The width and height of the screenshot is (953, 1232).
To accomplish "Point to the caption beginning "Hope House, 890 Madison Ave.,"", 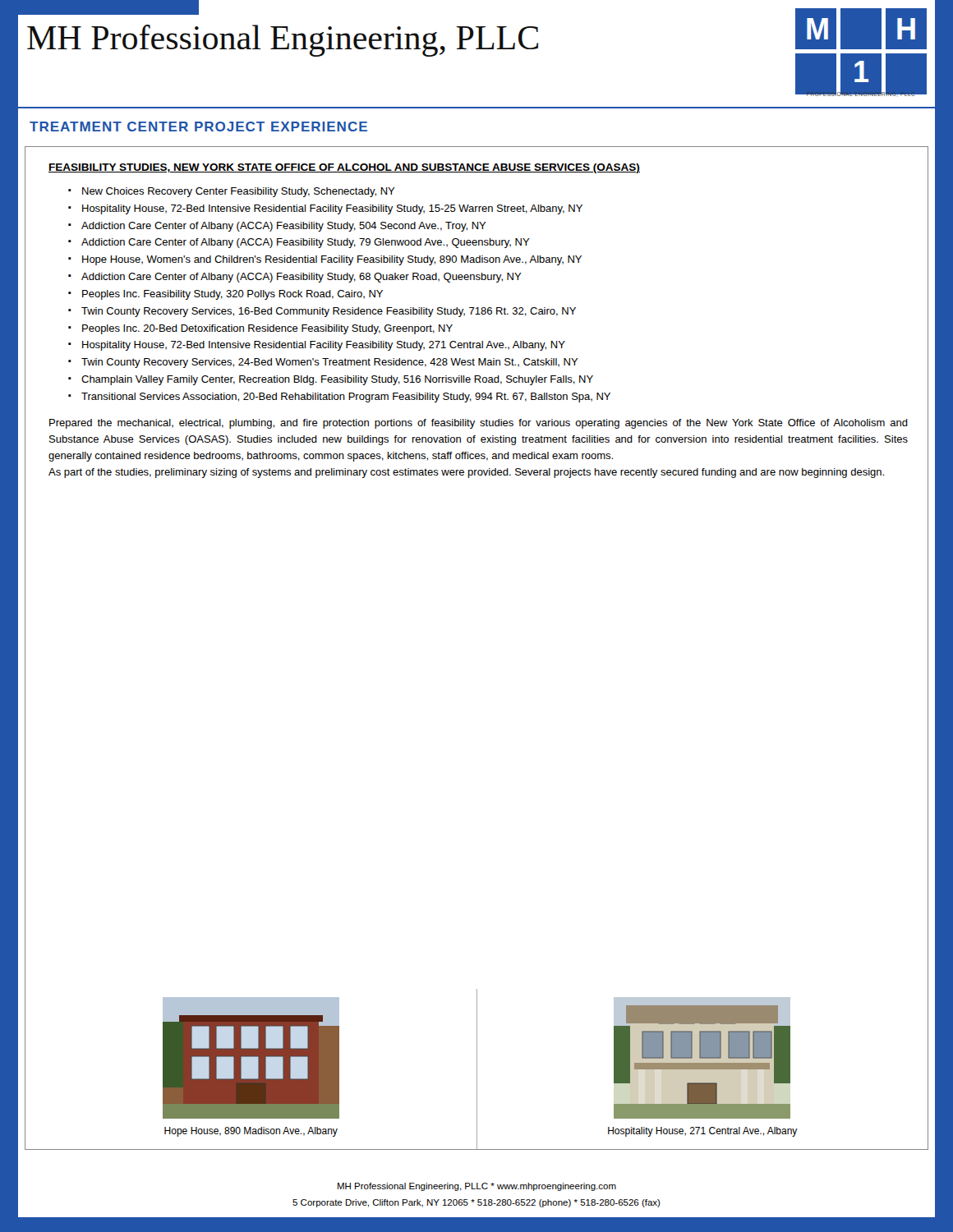I will [251, 1131].
